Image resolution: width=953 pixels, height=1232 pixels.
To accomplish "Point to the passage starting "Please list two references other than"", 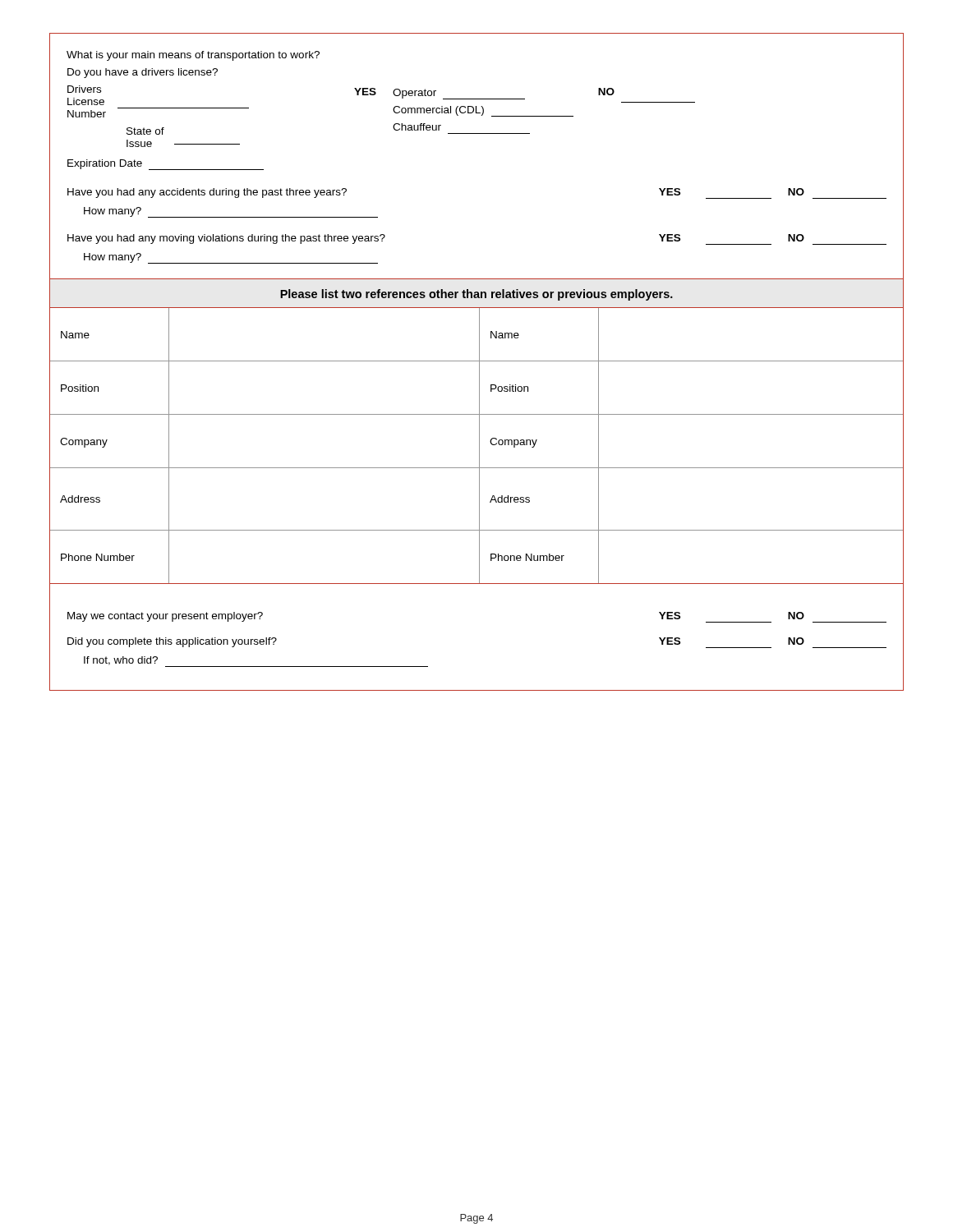I will pos(476,294).
